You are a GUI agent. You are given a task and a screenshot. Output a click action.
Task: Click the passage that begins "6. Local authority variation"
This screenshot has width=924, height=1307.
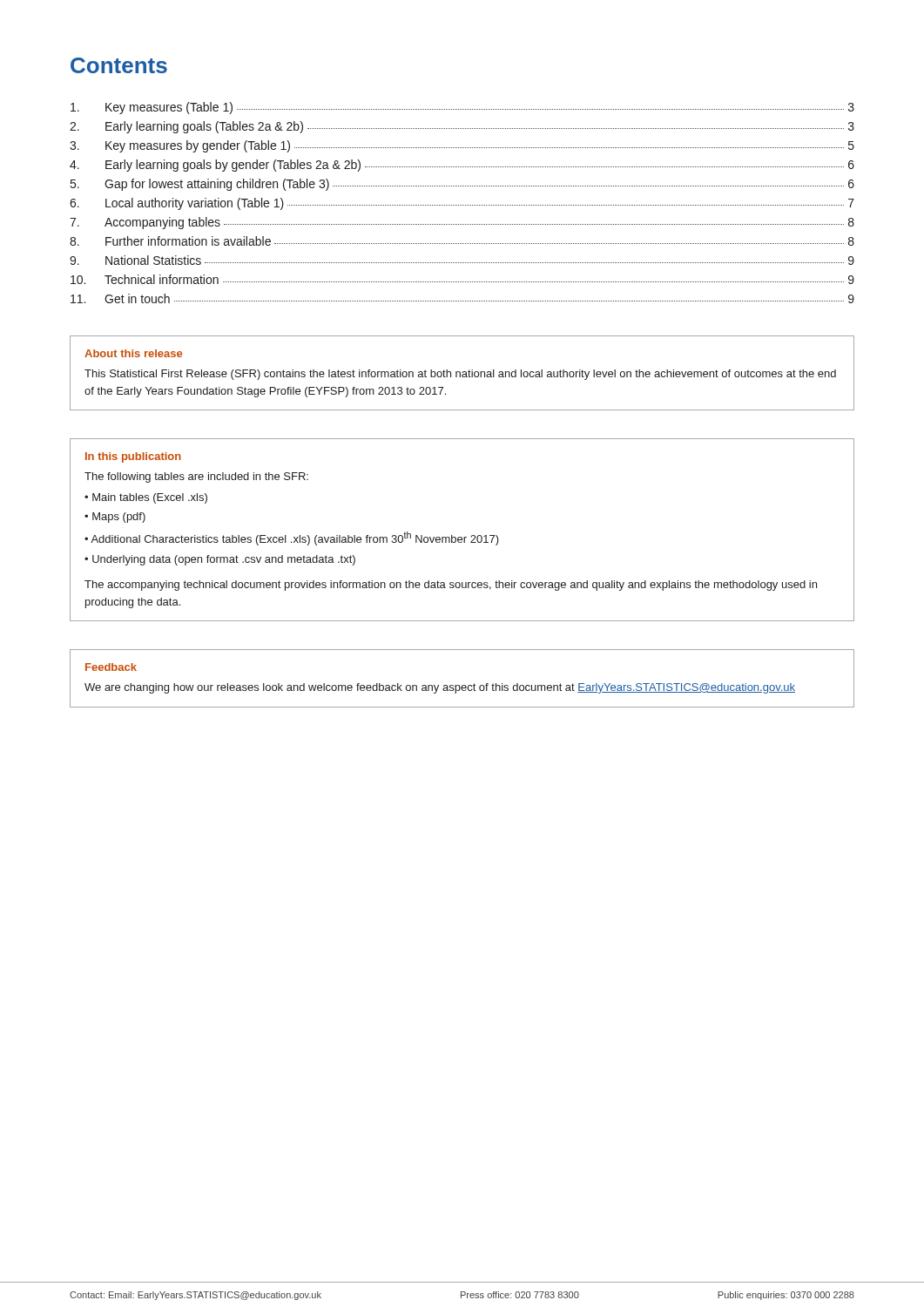point(462,203)
